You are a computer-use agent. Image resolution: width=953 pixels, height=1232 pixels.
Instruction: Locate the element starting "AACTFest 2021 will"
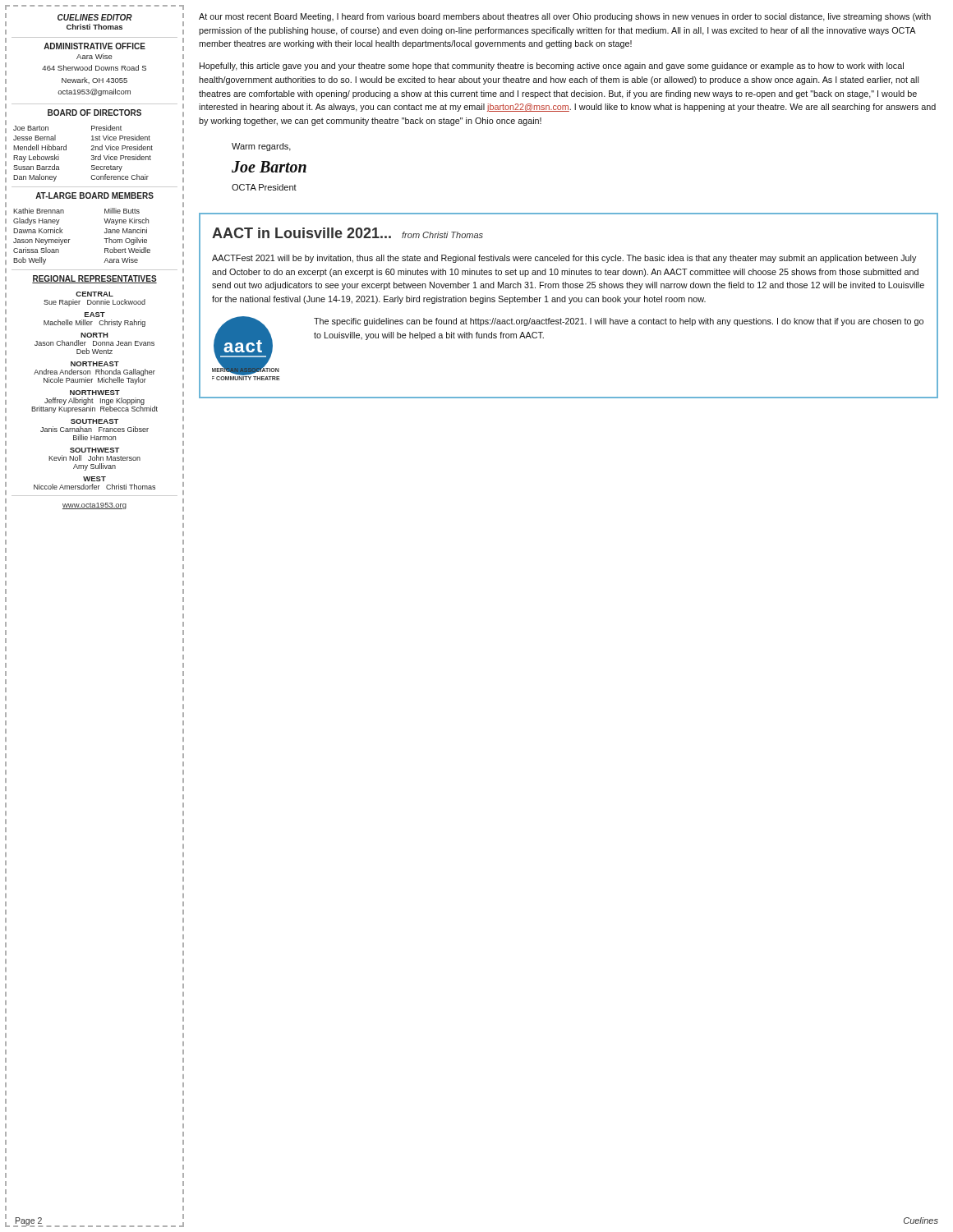pyautogui.click(x=568, y=278)
